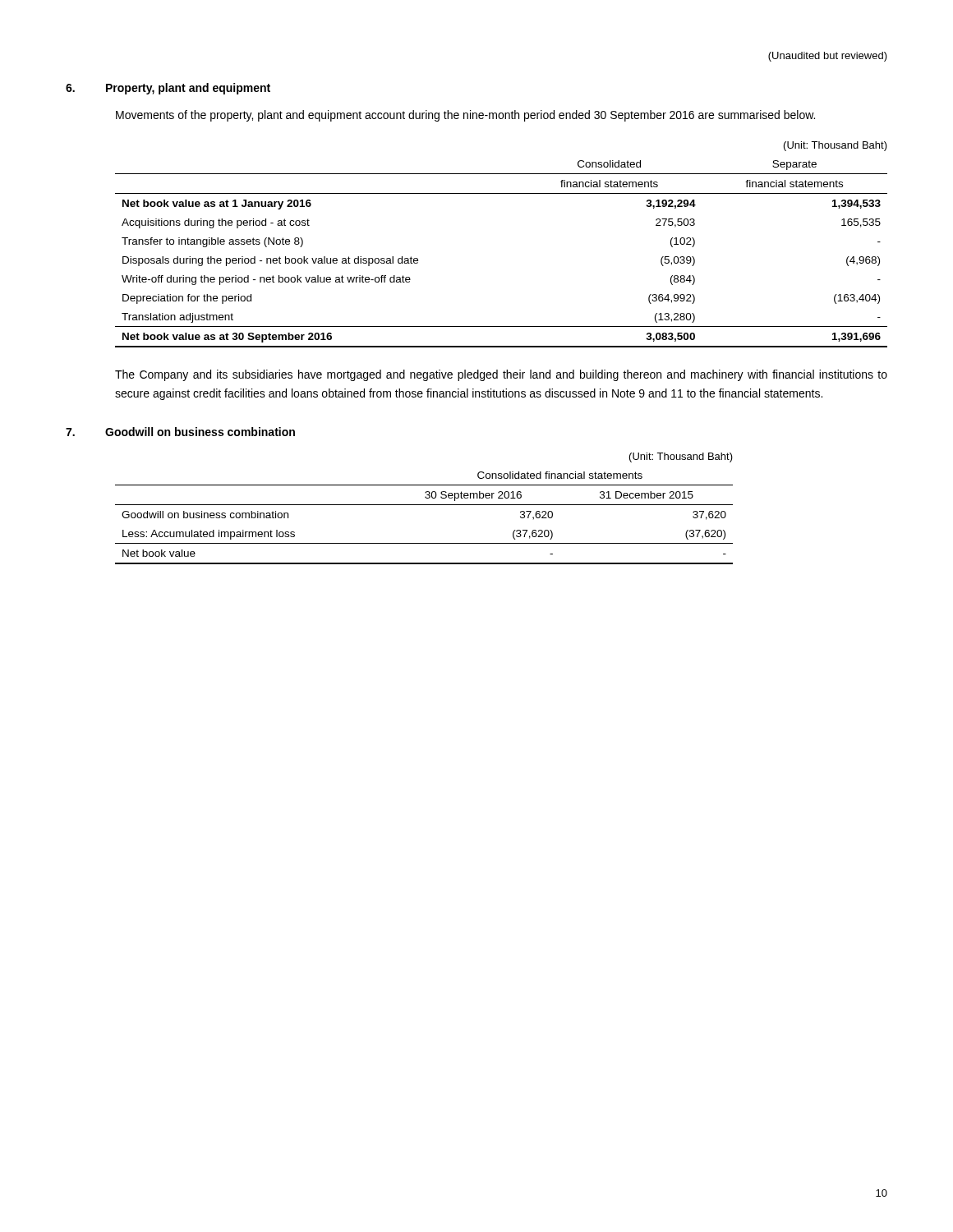Click the section header that begins "7. Goodwill on"
Viewport: 953px width, 1232px height.
click(181, 432)
